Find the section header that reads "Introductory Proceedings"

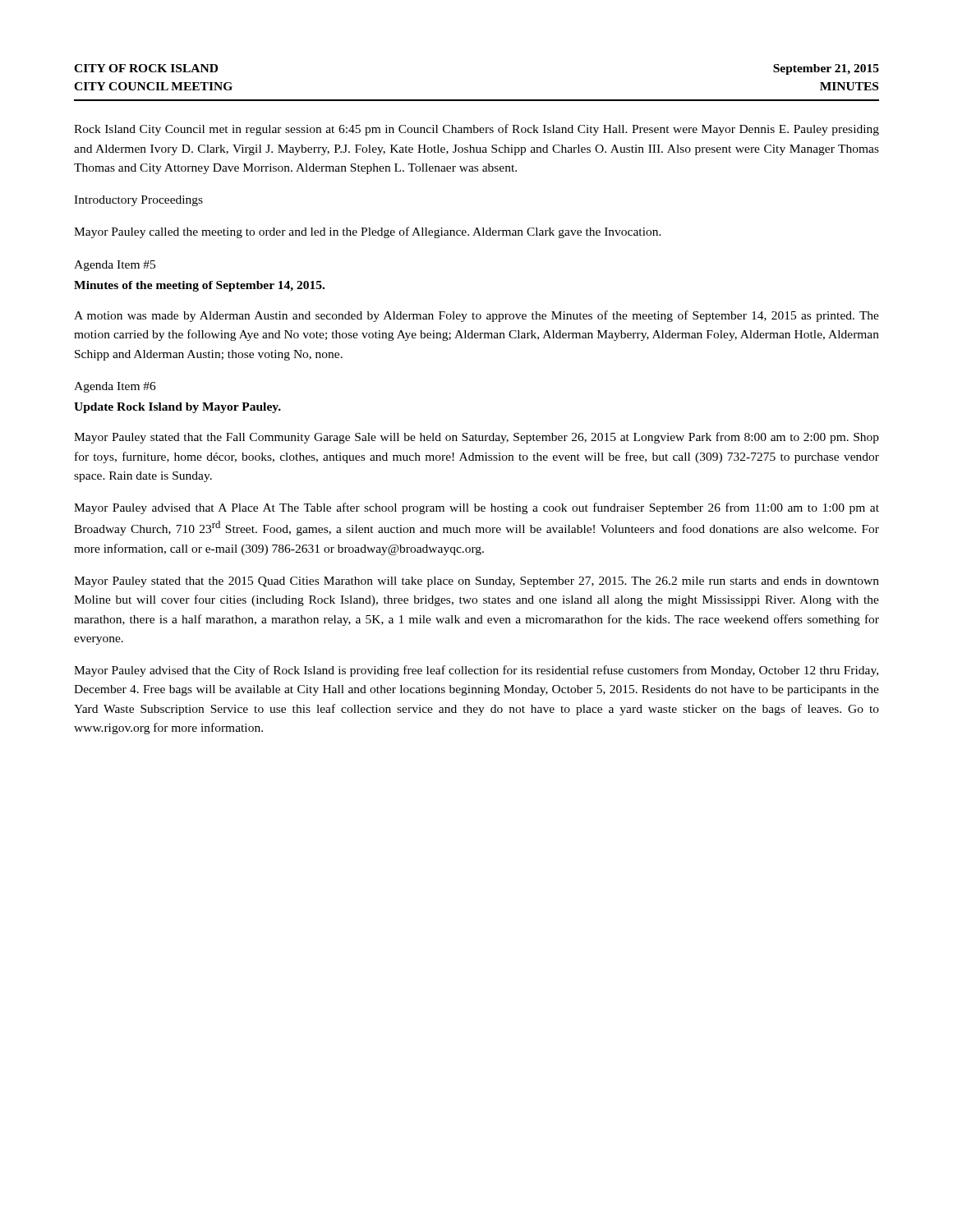pyautogui.click(x=138, y=201)
